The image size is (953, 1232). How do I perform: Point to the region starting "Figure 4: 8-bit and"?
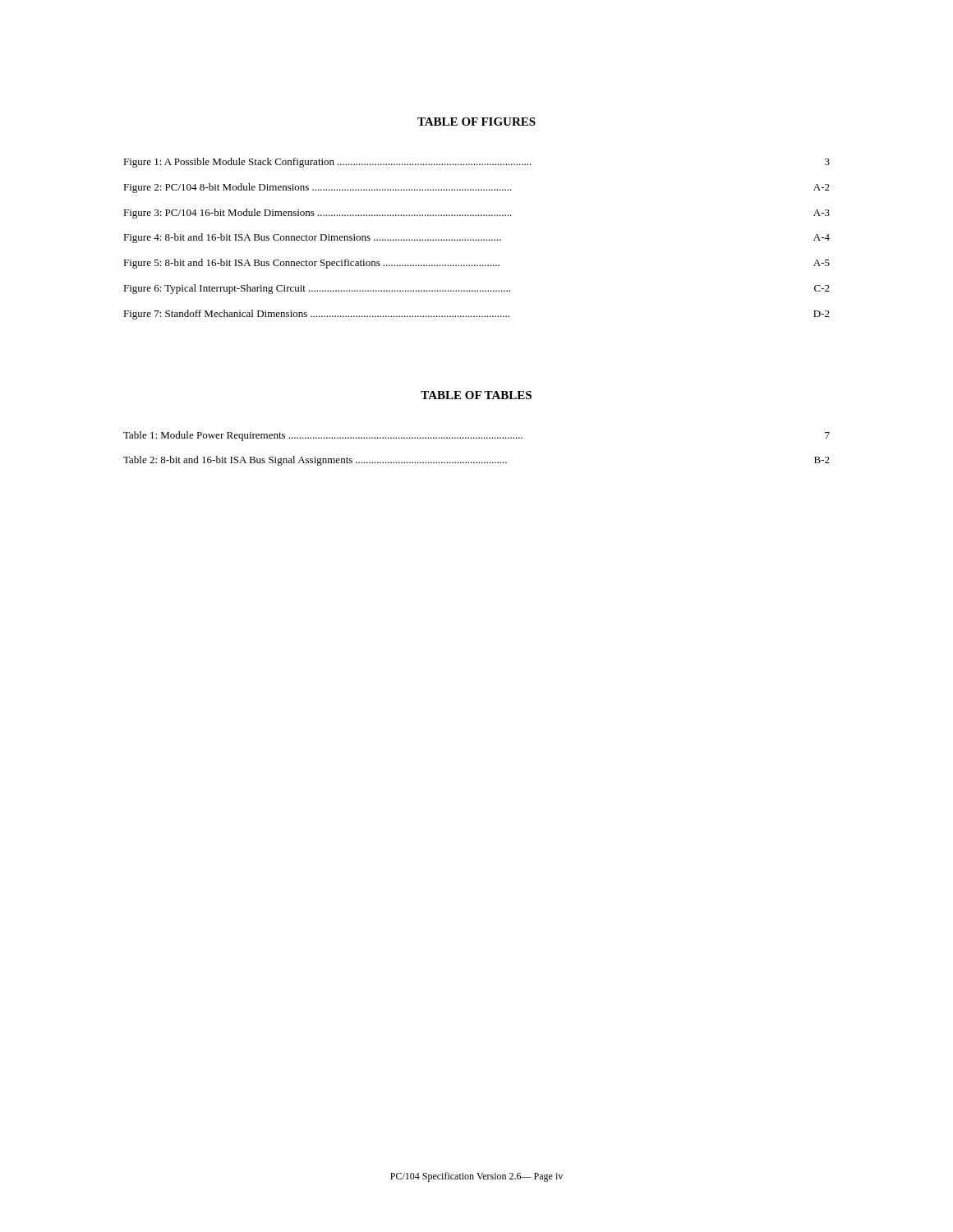pos(476,238)
